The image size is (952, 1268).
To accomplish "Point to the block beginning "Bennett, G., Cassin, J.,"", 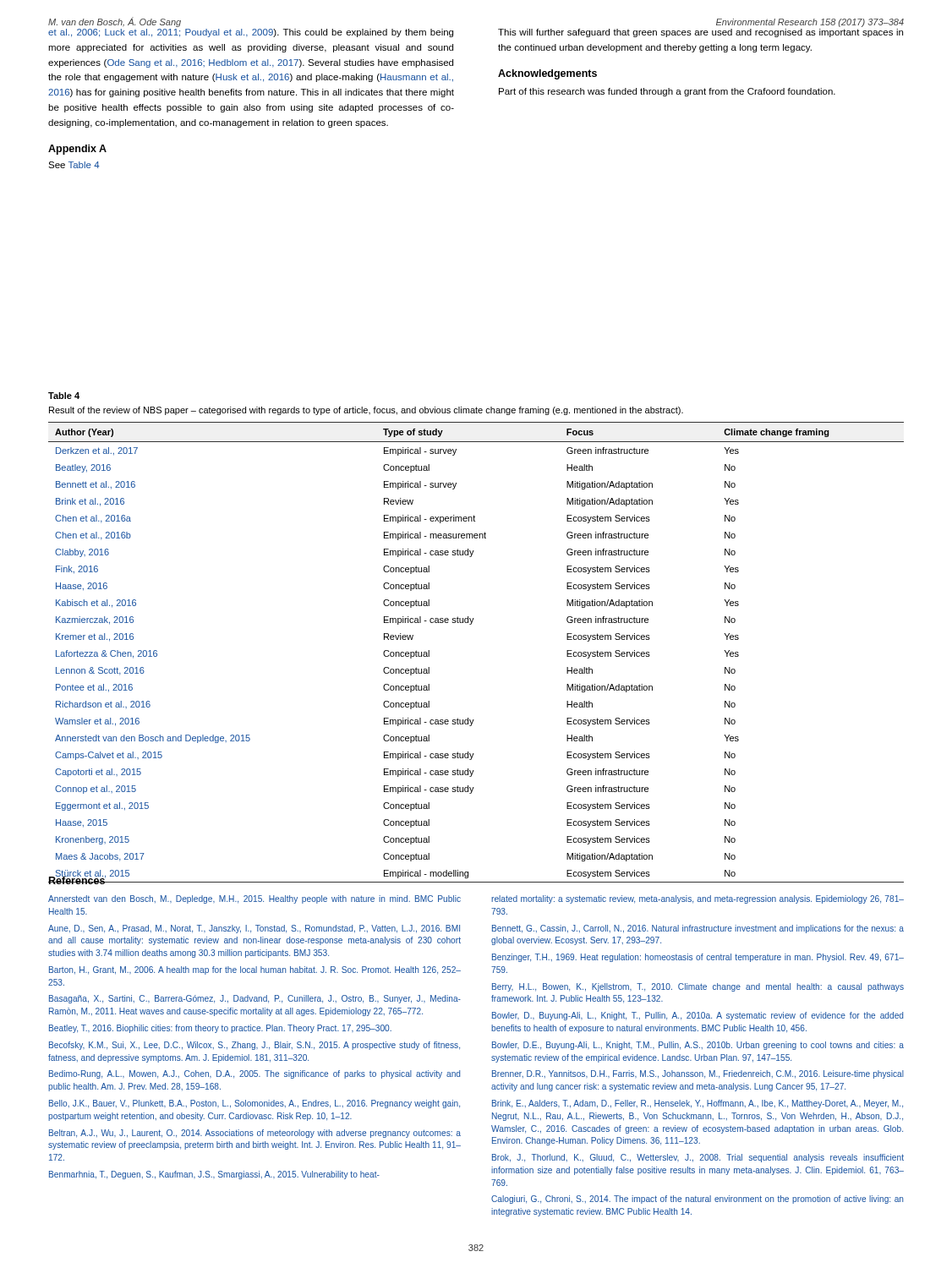I will (x=698, y=935).
